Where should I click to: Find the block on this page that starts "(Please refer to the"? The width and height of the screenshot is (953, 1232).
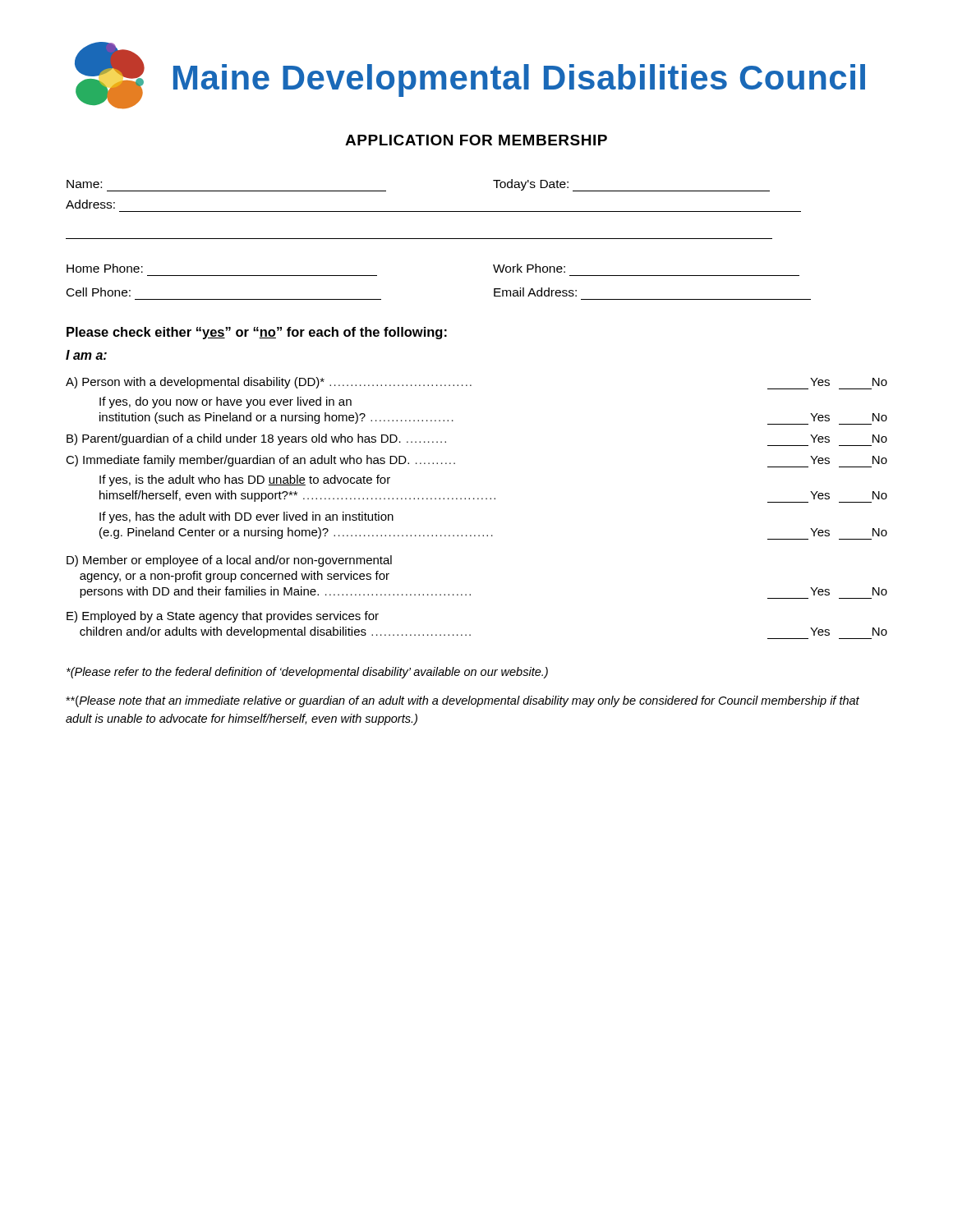pyautogui.click(x=307, y=672)
